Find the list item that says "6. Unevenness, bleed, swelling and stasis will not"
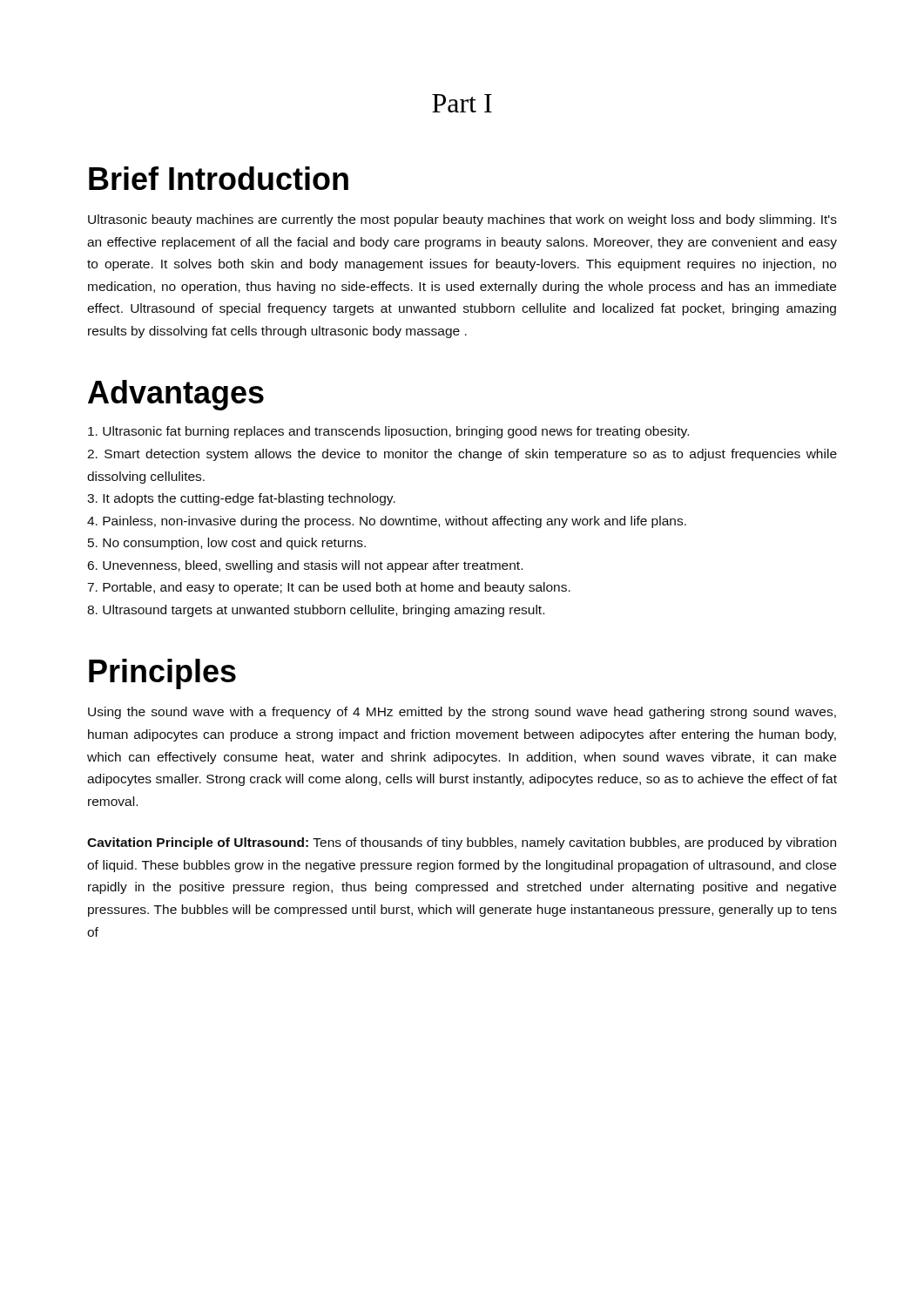 (x=305, y=565)
